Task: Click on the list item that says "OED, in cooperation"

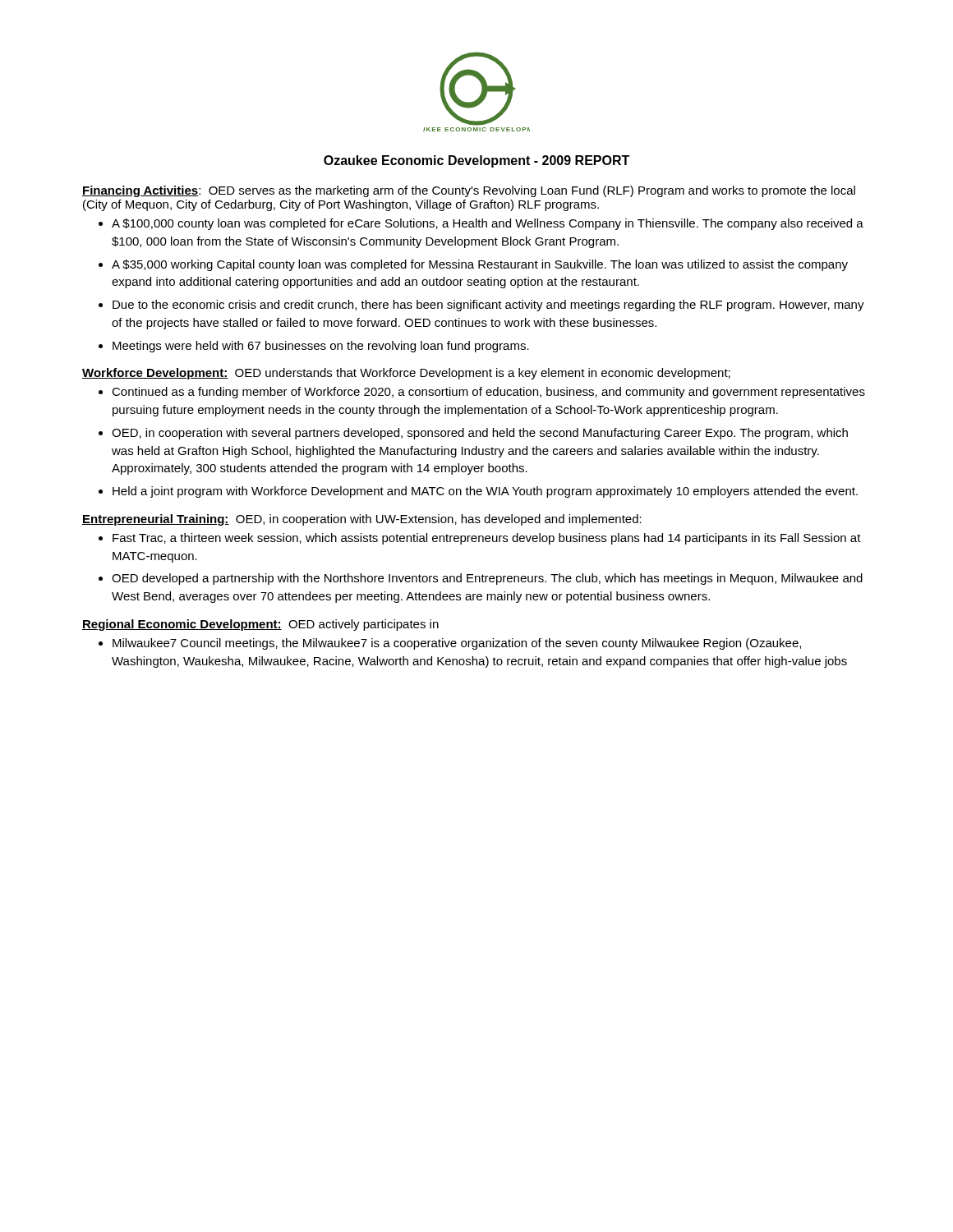Action: (x=480, y=450)
